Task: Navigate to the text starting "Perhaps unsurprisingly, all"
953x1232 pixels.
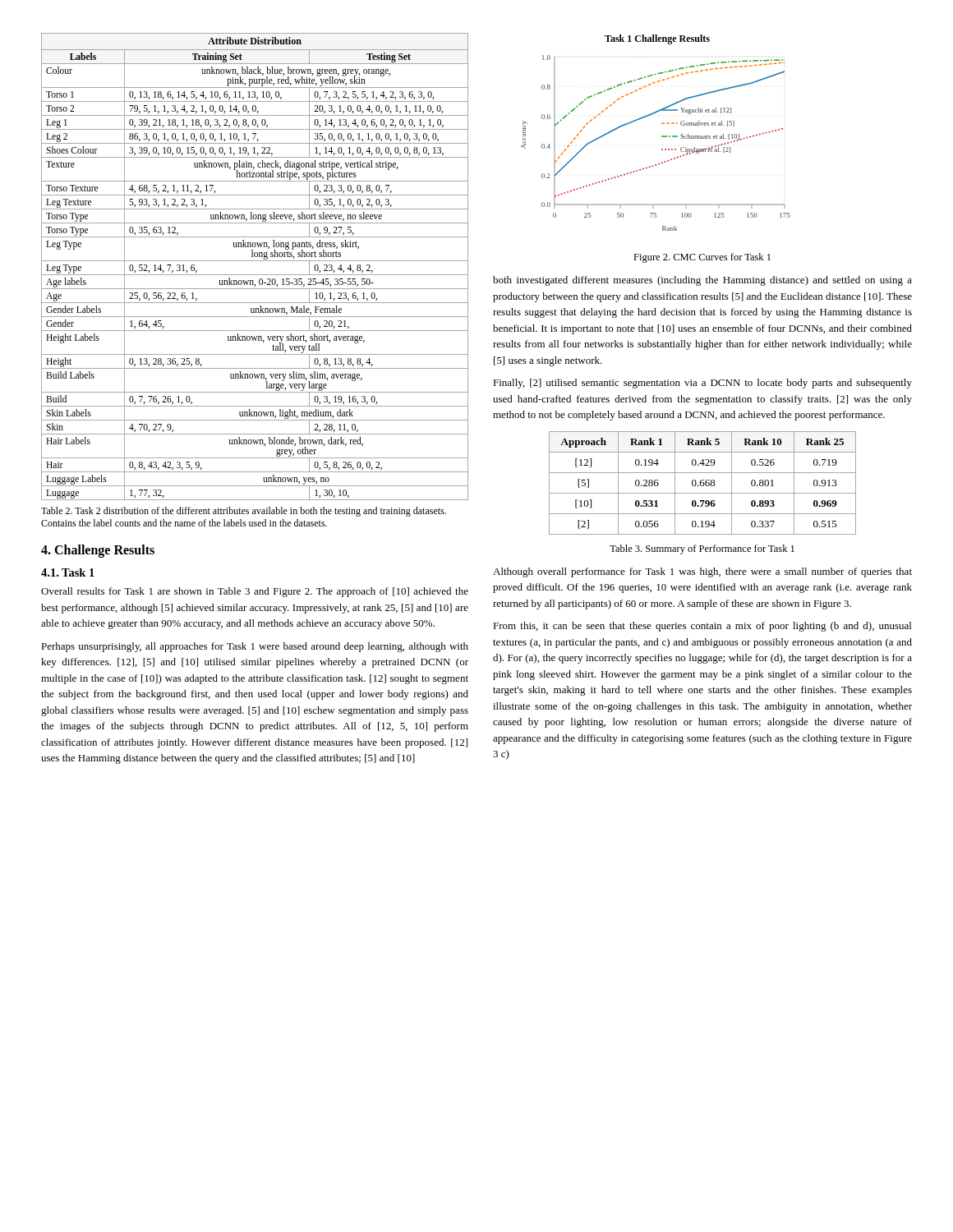Action: pos(255,702)
